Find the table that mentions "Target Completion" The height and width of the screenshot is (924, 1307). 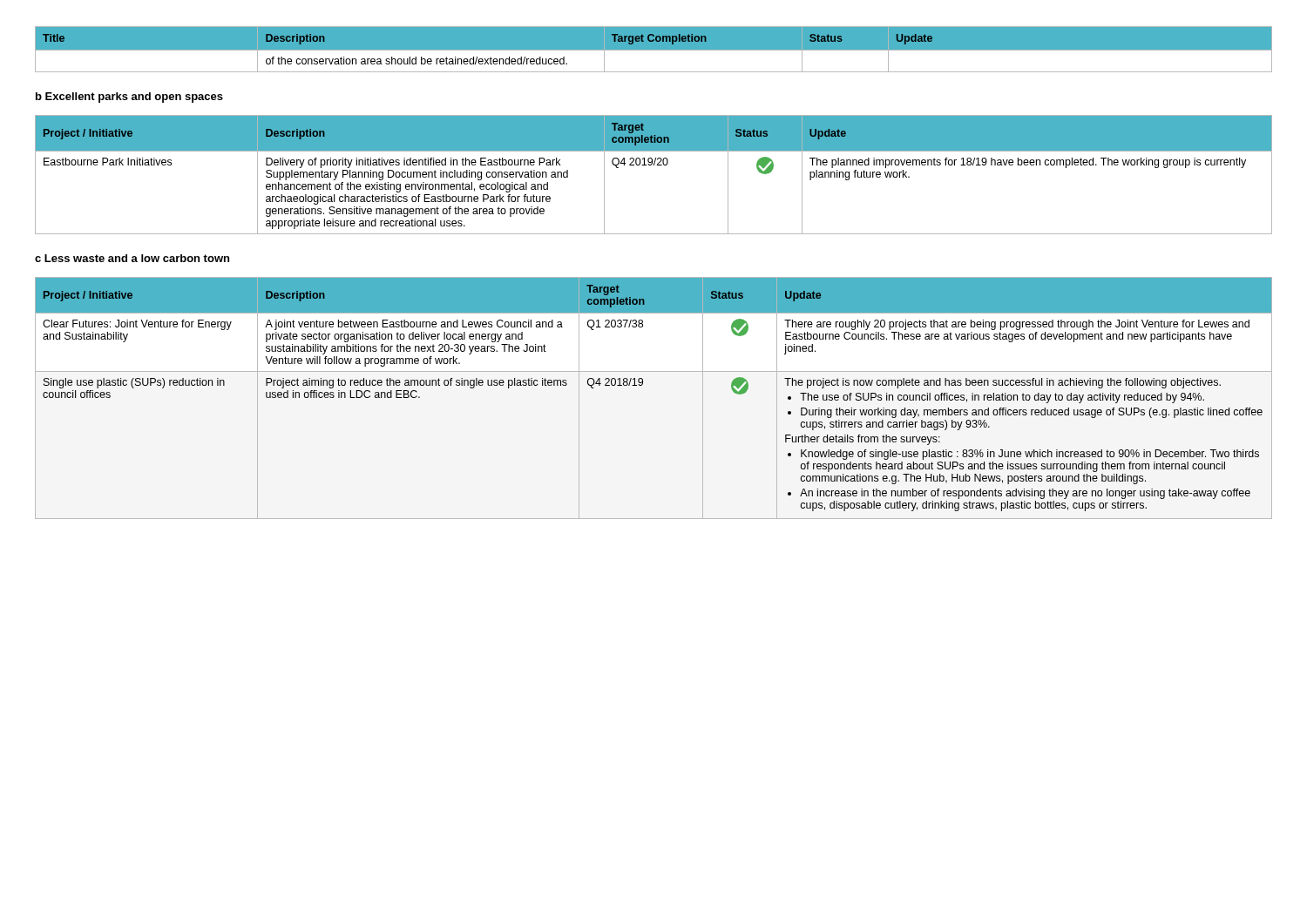pos(654,49)
